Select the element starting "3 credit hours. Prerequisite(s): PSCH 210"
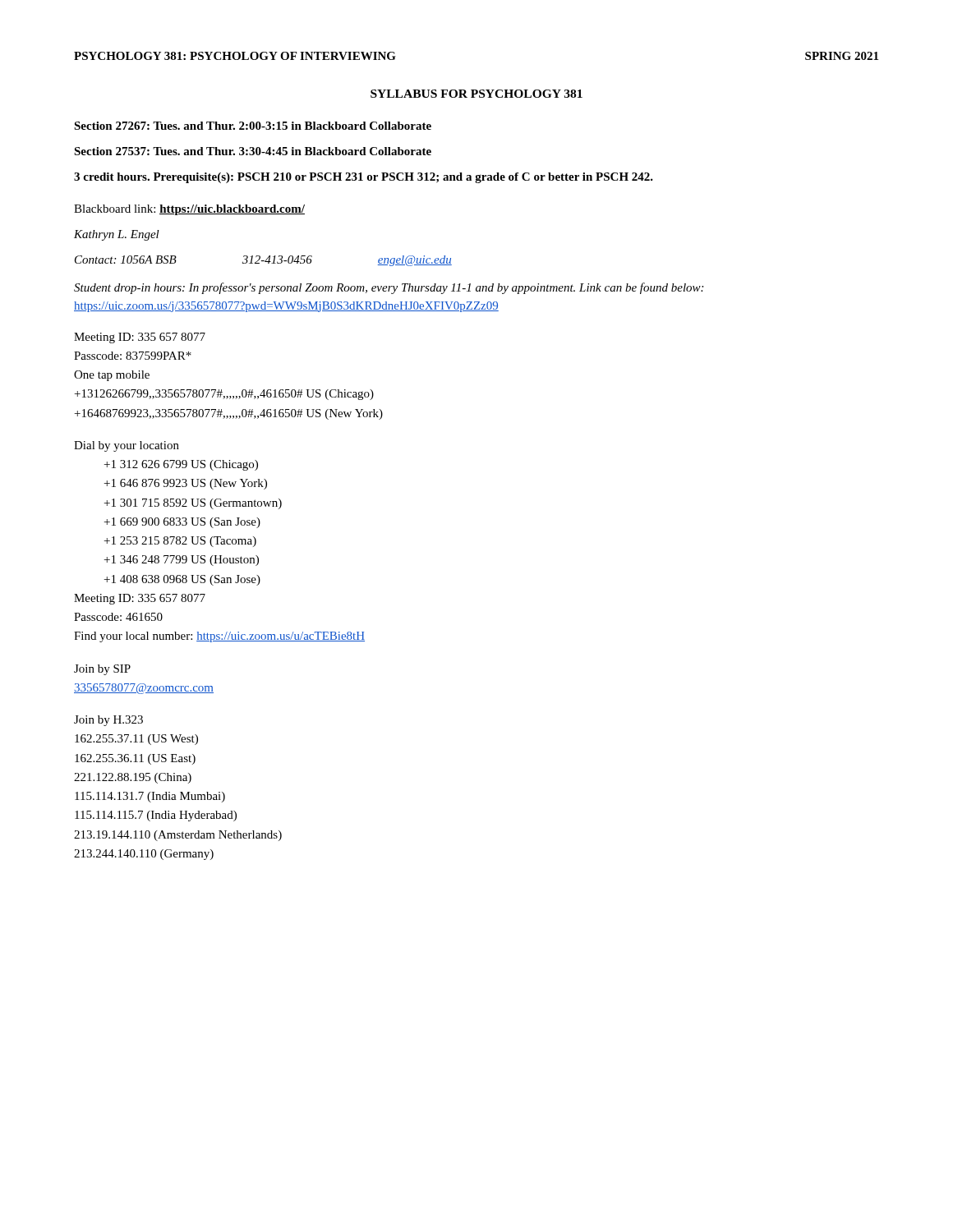Viewport: 953px width, 1232px height. click(364, 177)
